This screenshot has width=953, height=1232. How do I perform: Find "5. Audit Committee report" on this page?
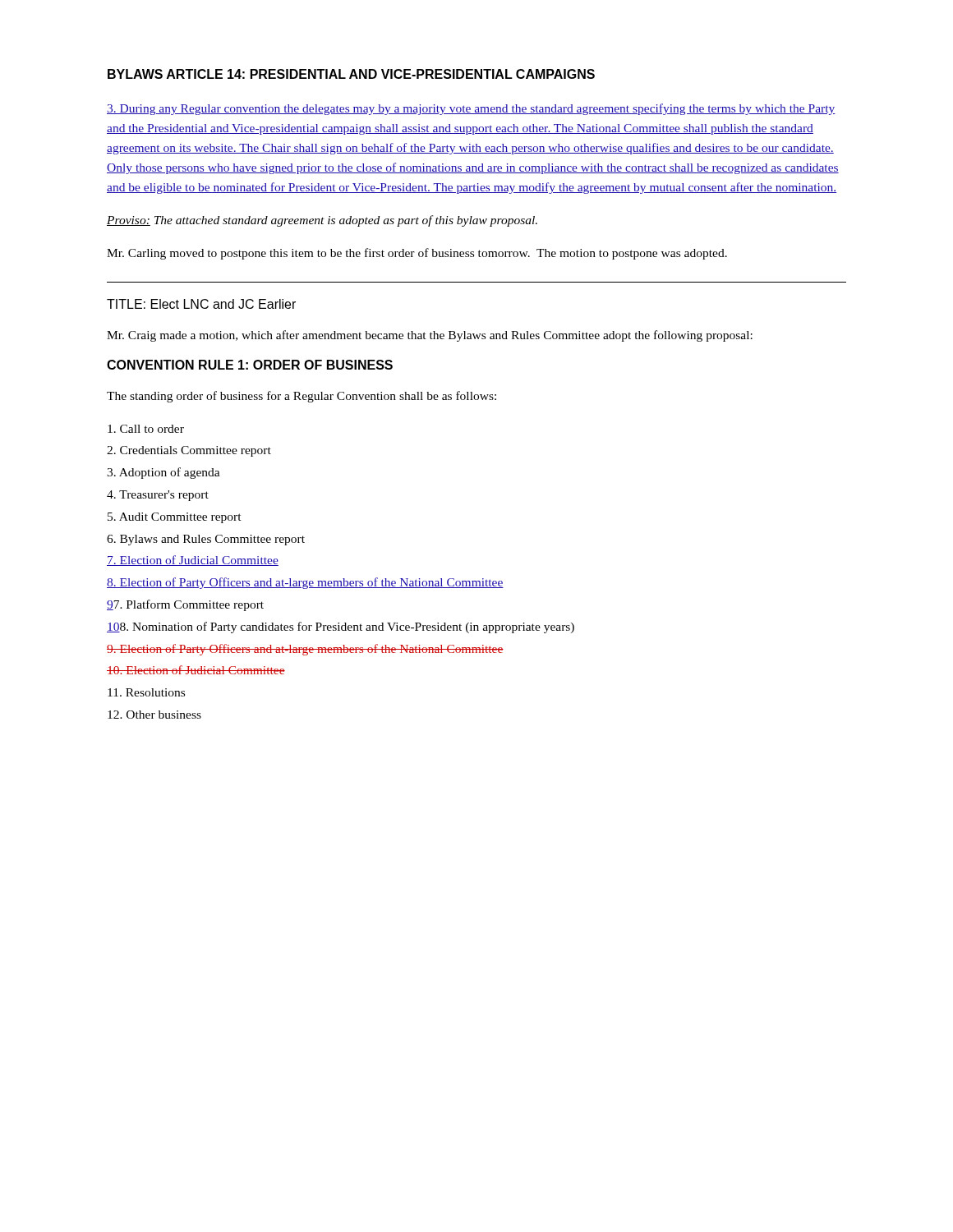pyautogui.click(x=174, y=516)
